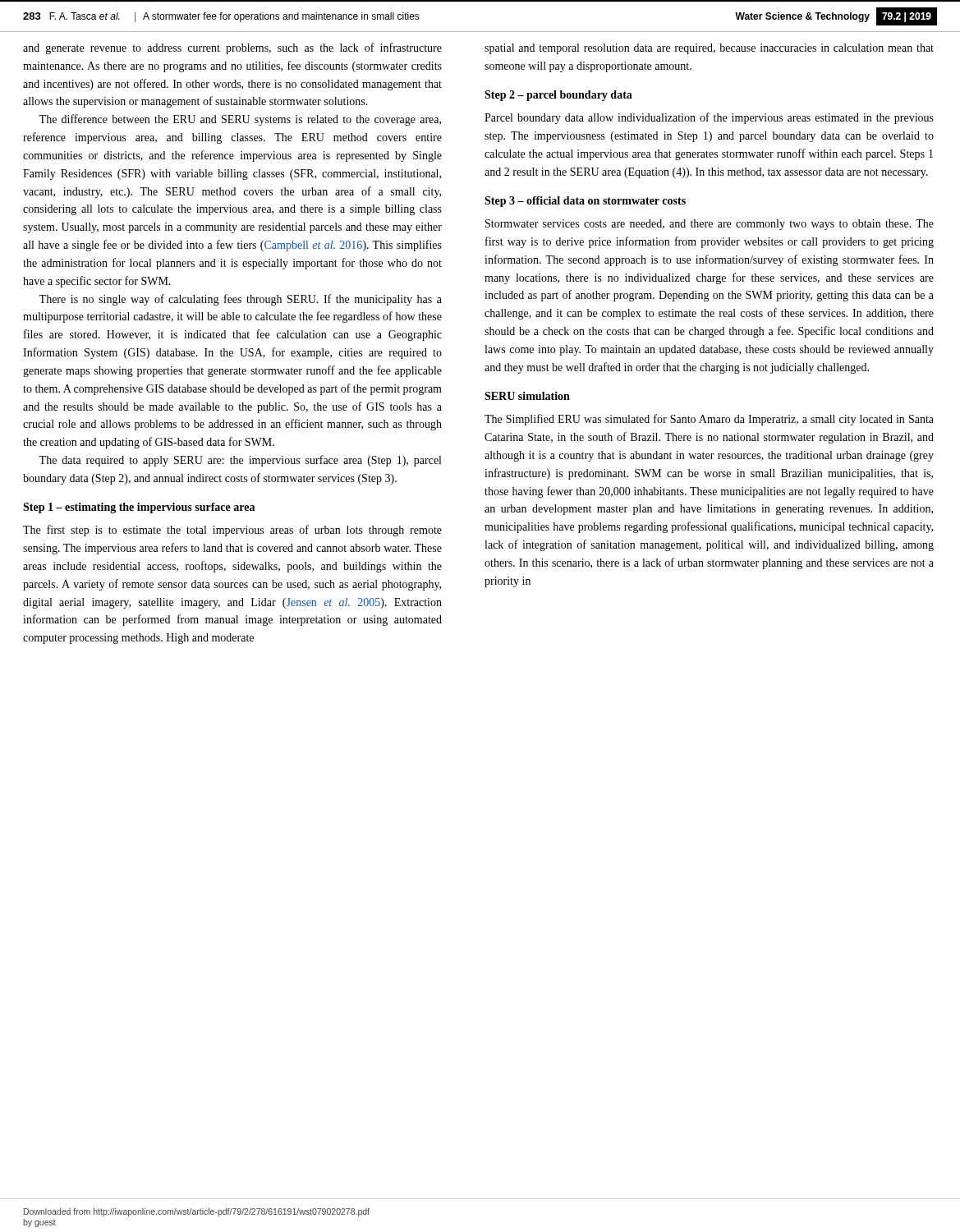This screenshot has width=960, height=1232.
Task: Click on the block starting "The Simplified ERU was"
Action: point(709,500)
